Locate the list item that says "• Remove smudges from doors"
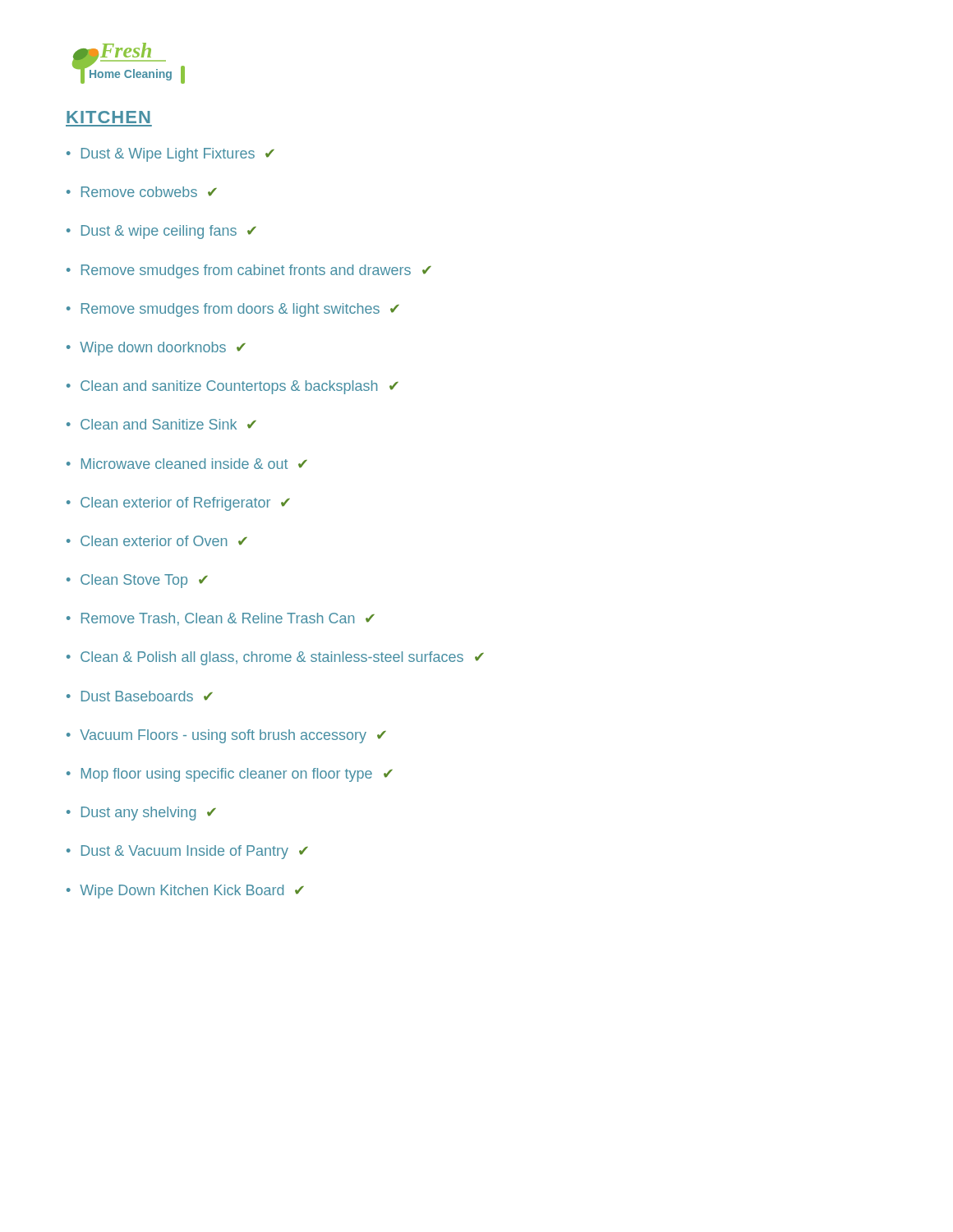This screenshot has width=953, height=1232. tap(234, 309)
